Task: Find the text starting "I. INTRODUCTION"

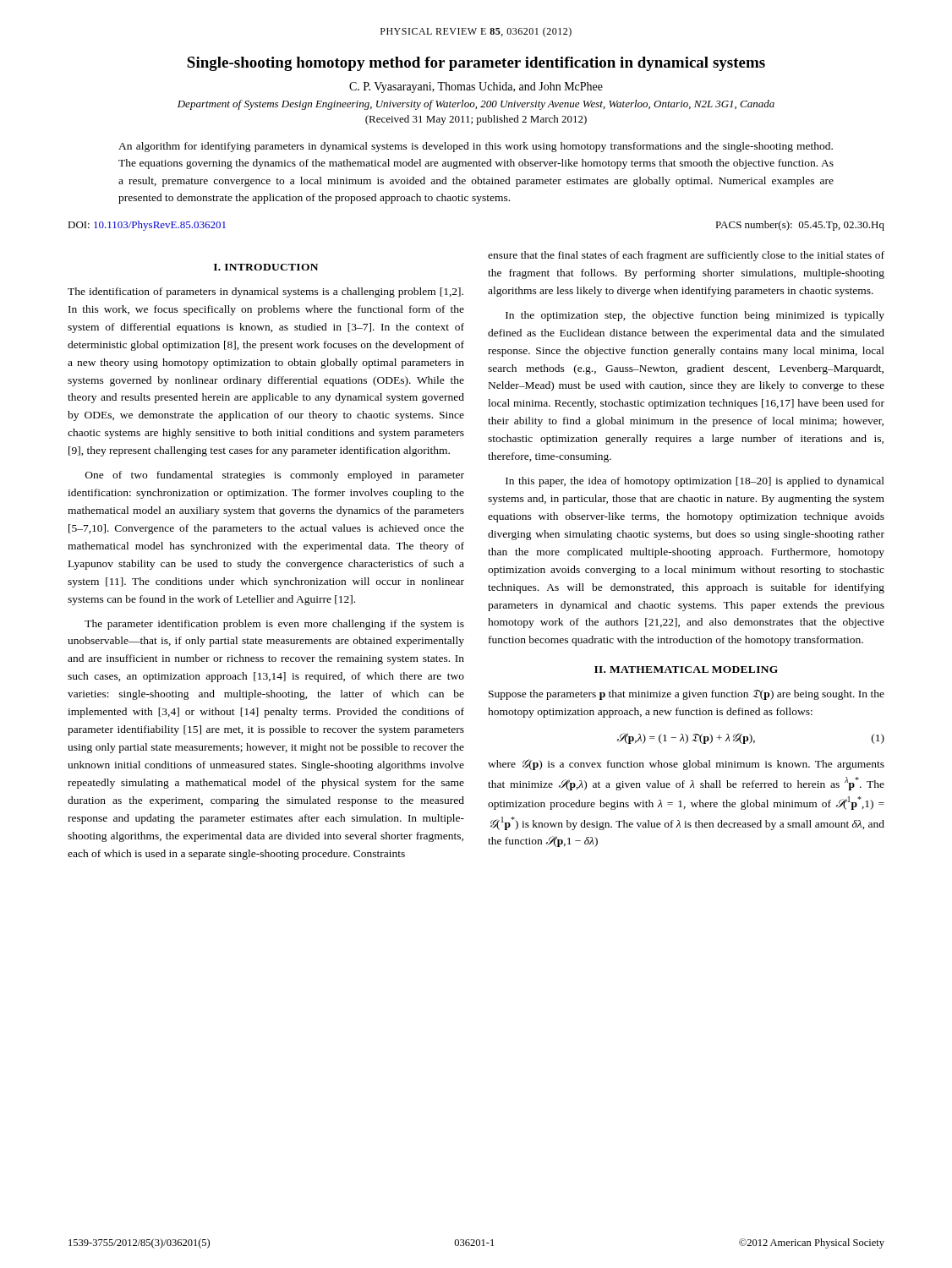Action: pos(266,267)
